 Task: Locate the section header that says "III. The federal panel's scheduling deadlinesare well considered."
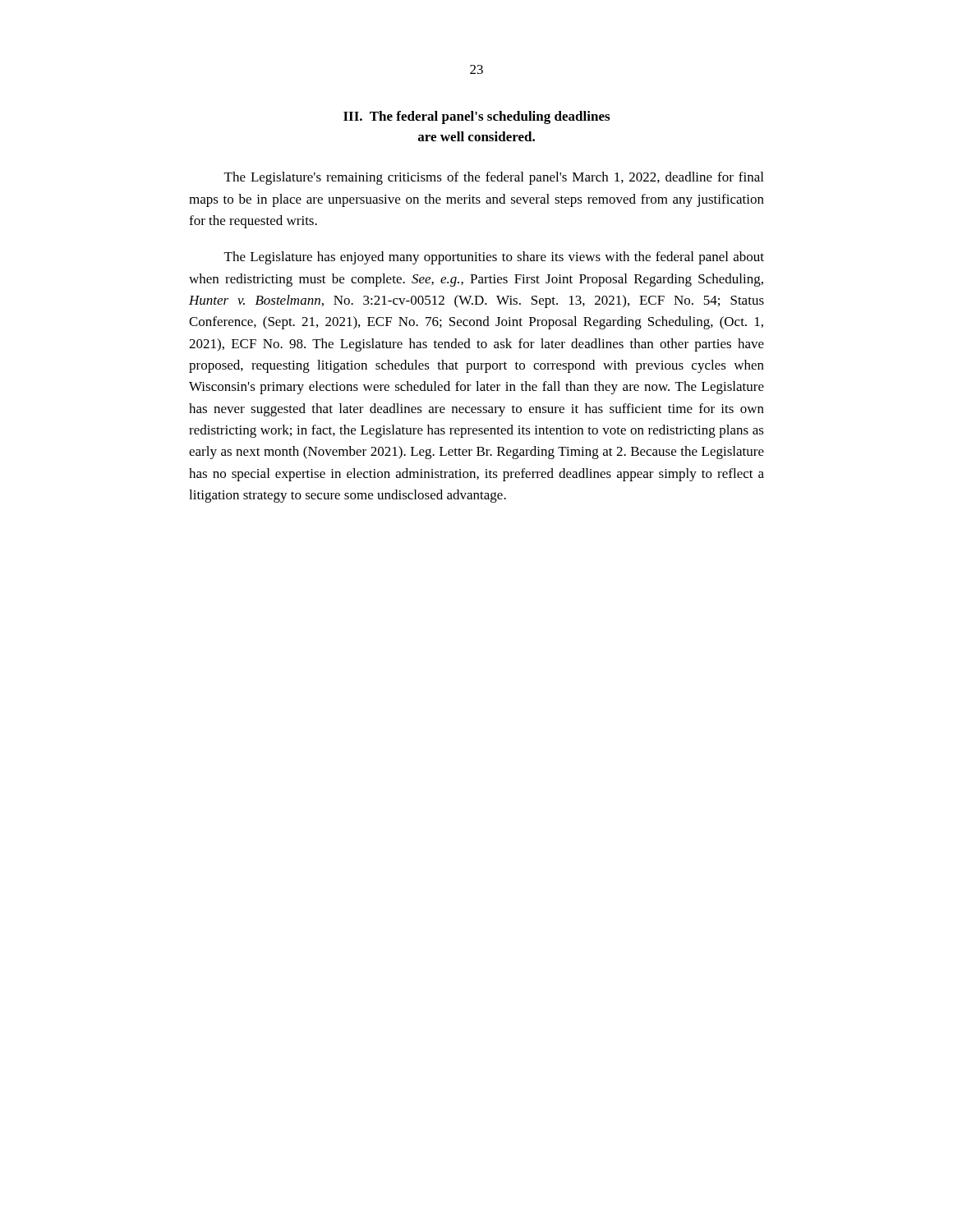(x=476, y=126)
